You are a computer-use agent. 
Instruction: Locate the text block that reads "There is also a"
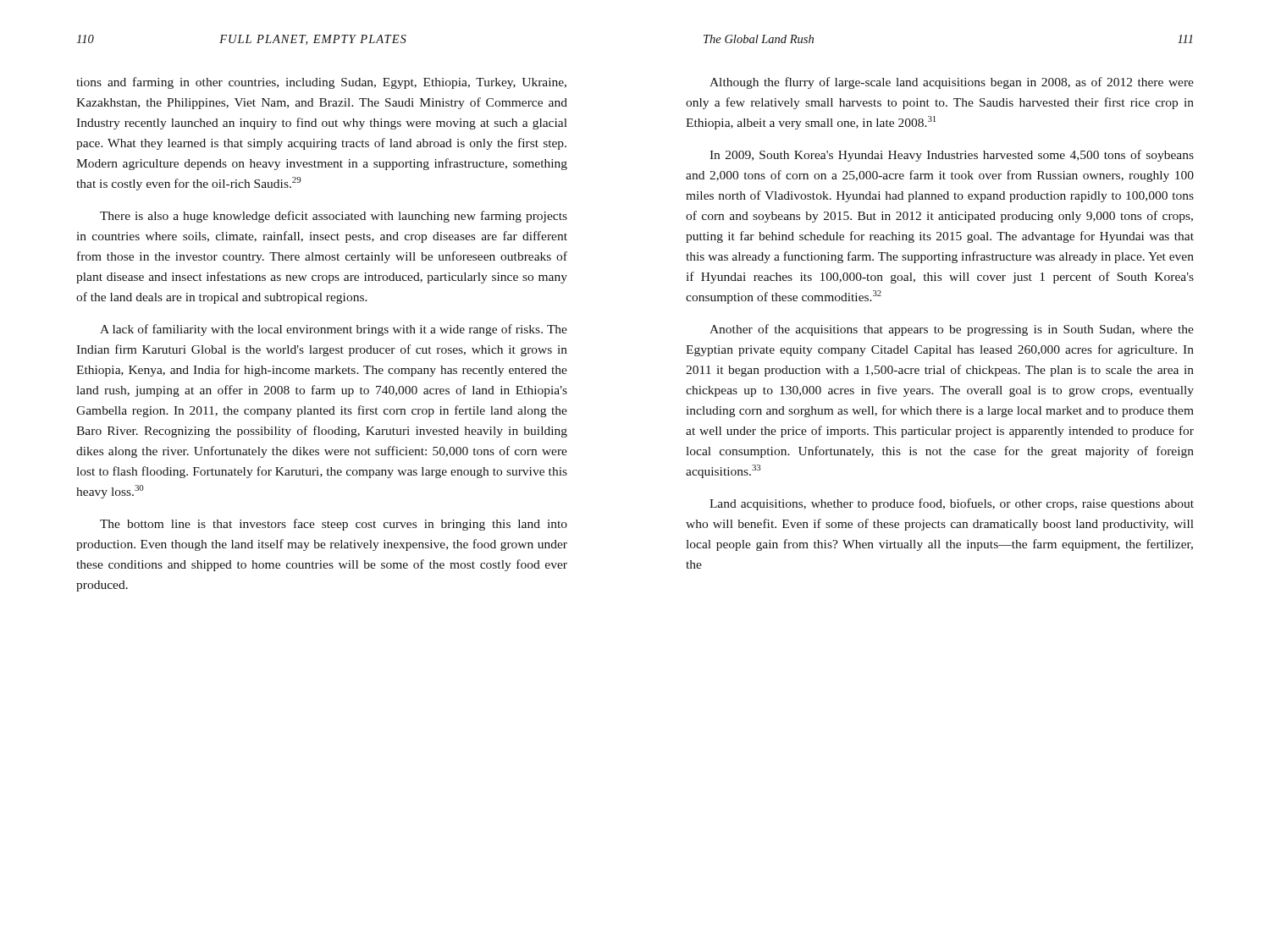(x=322, y=256)
